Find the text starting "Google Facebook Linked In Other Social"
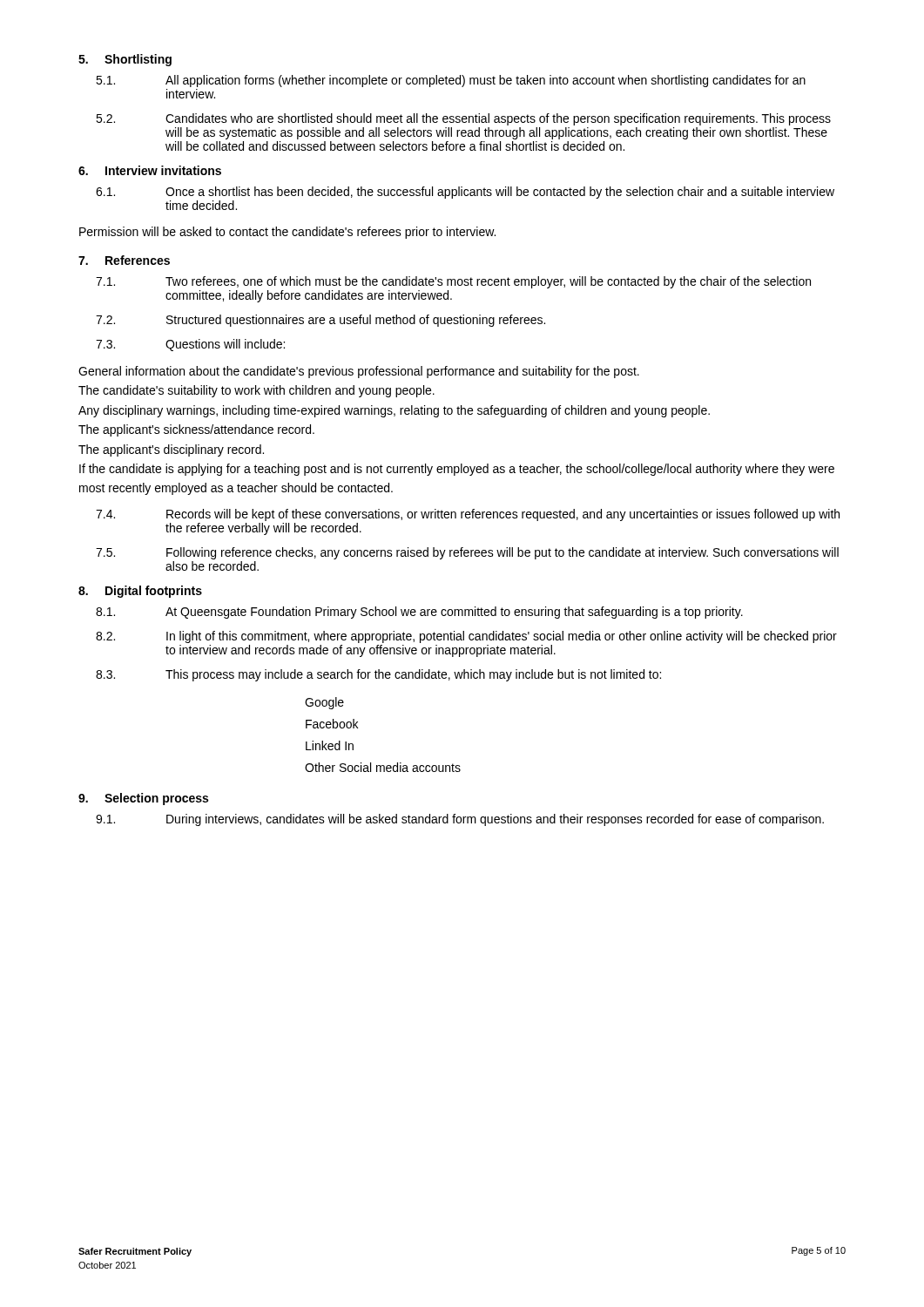The width and height of the screenshot is (924, 1307). pyautogui.click(x=324, y=703)
